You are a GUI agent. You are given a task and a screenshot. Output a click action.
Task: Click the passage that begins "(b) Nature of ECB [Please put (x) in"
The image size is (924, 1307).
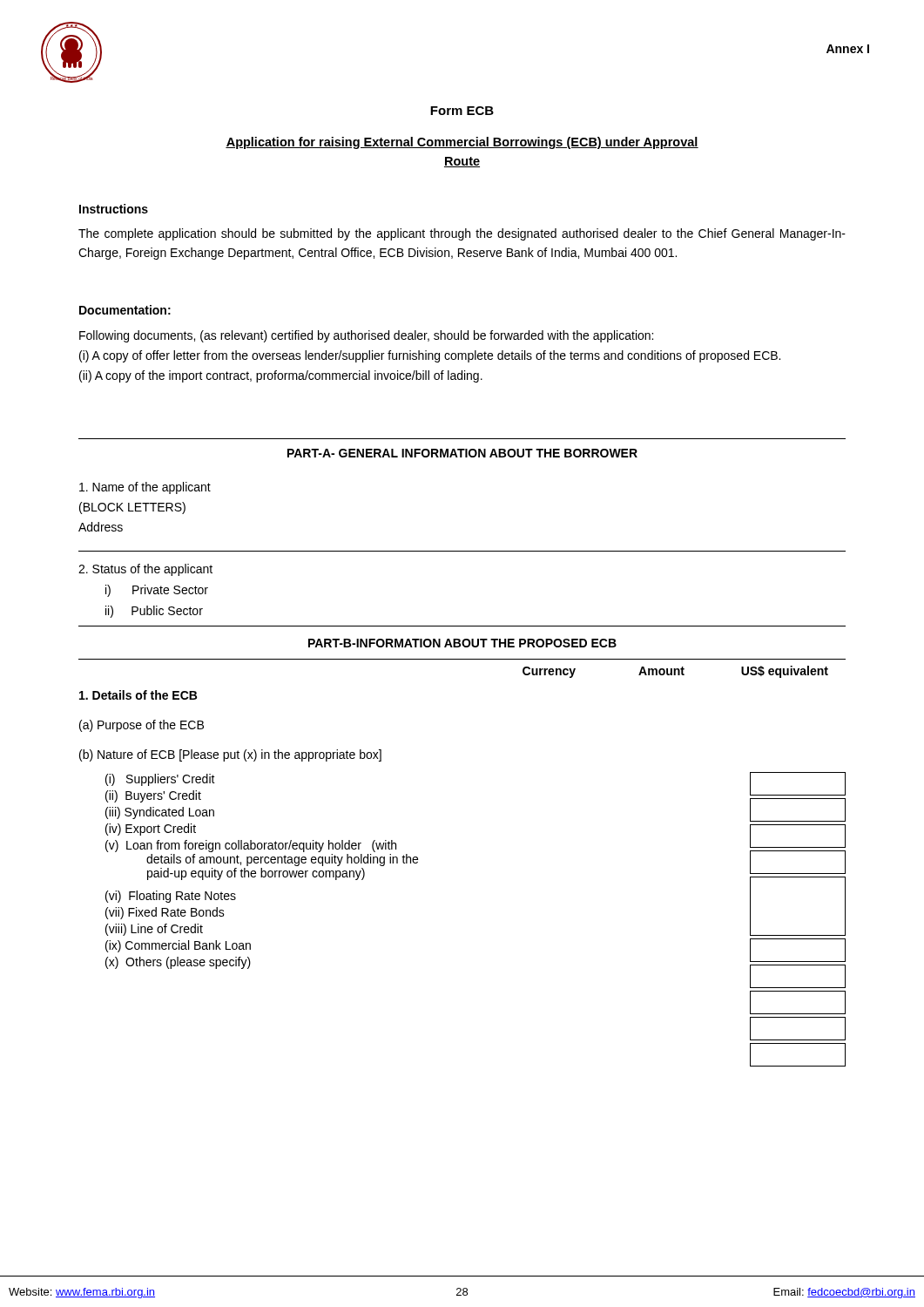point(230,755)
